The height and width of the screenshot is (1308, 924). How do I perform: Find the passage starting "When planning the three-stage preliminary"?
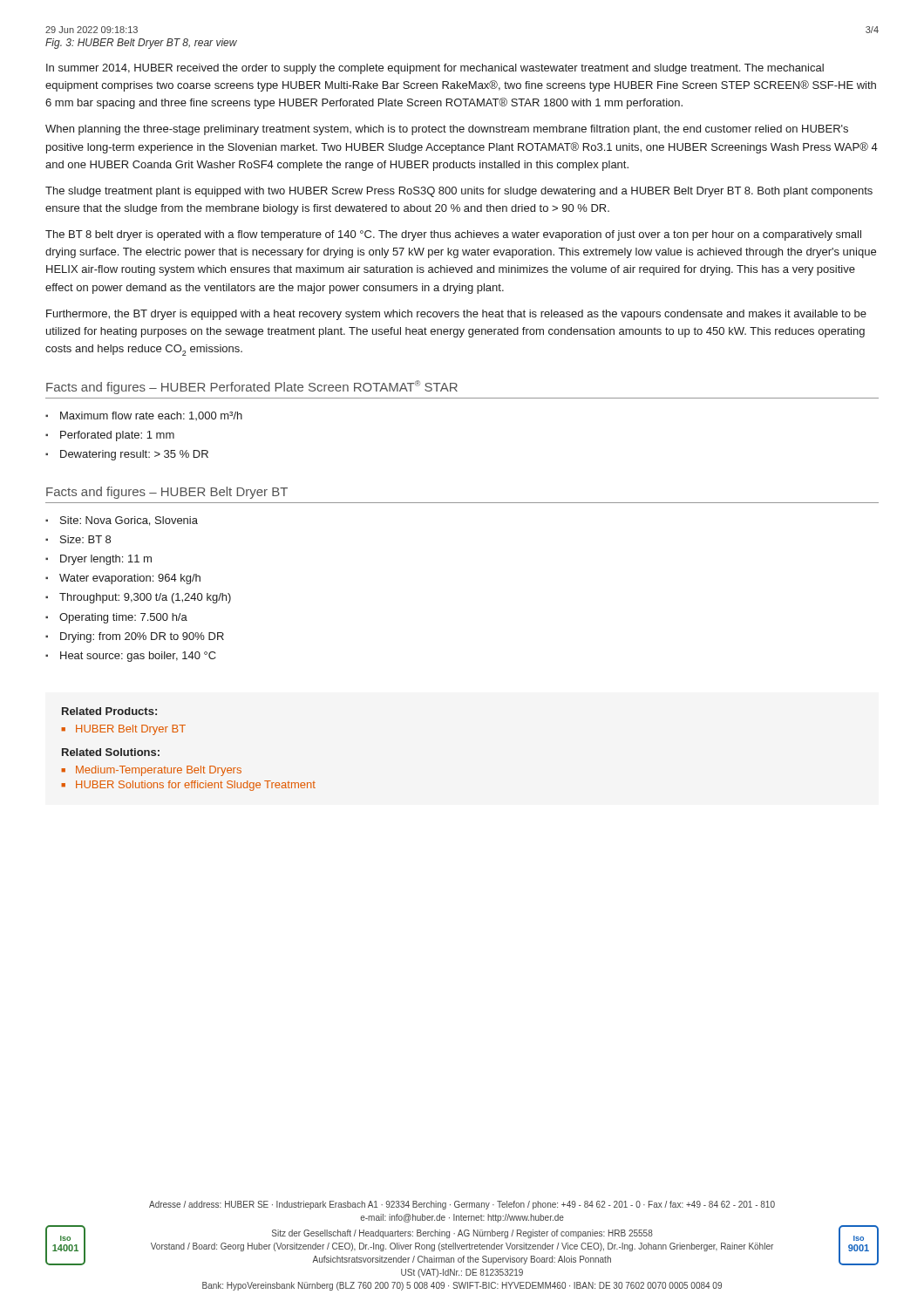pyautogui.click(x=461, y=147)
